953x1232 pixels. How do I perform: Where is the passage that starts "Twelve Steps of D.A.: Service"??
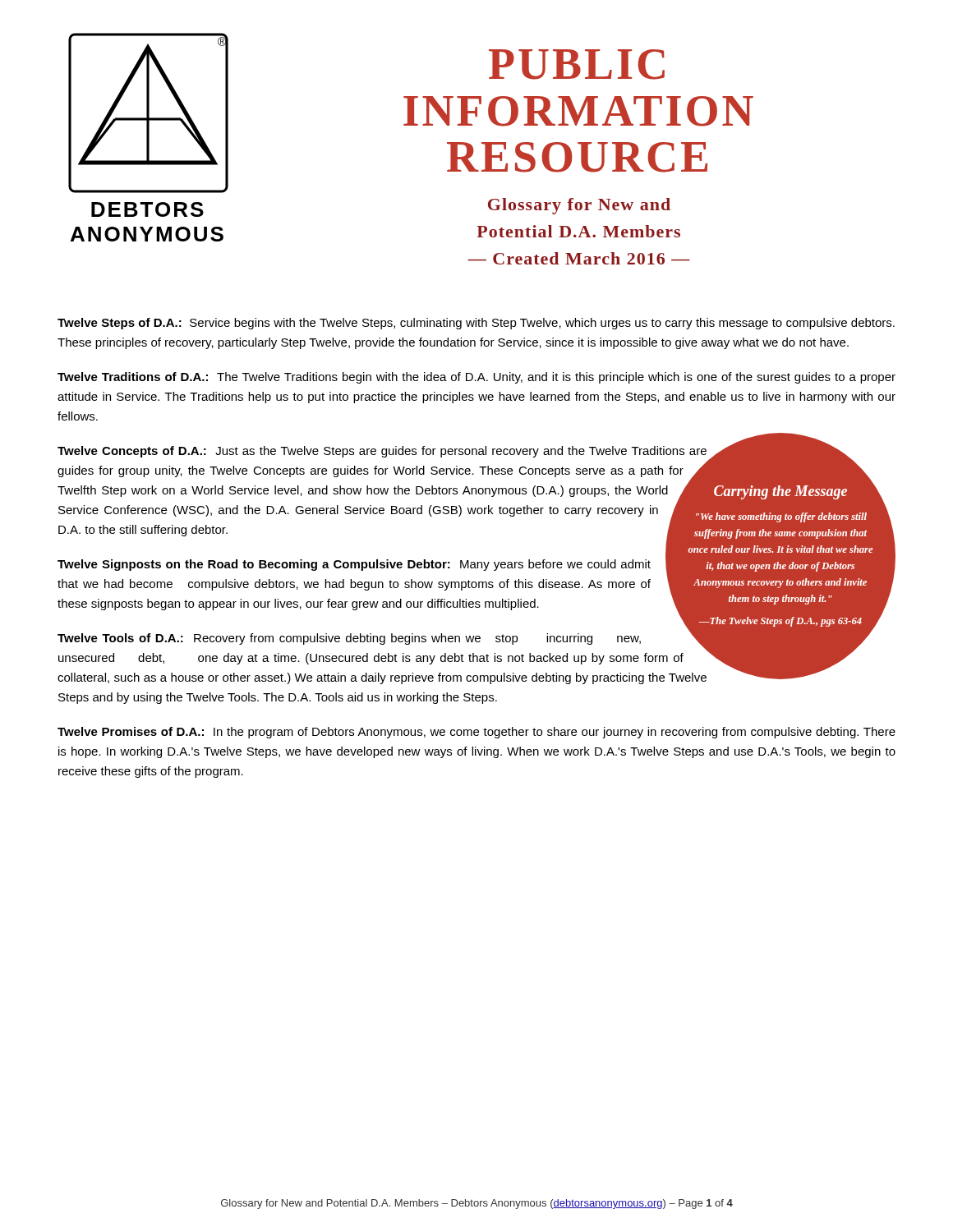[x=476, y=332]
